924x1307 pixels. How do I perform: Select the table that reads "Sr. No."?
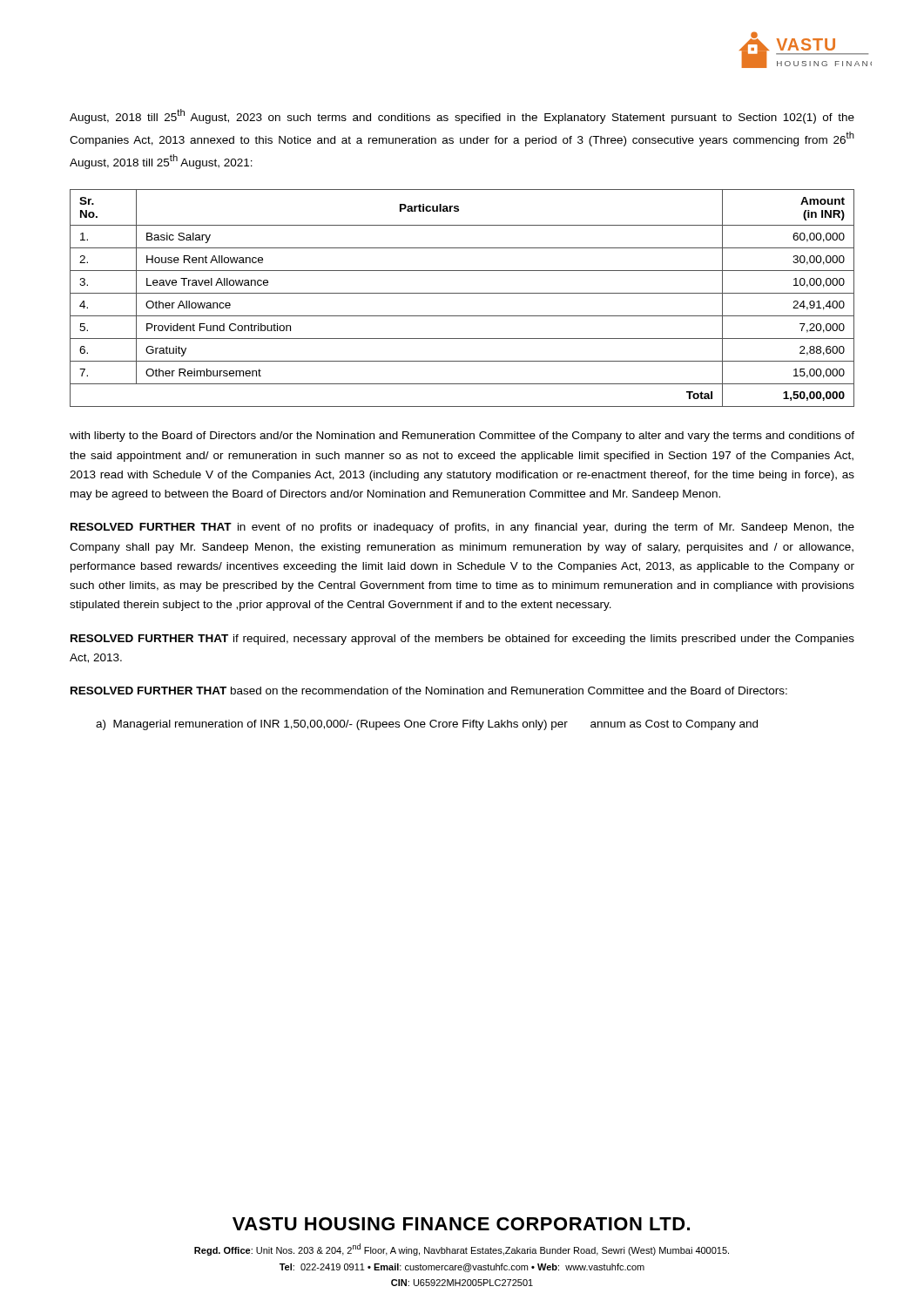[462, 298]
